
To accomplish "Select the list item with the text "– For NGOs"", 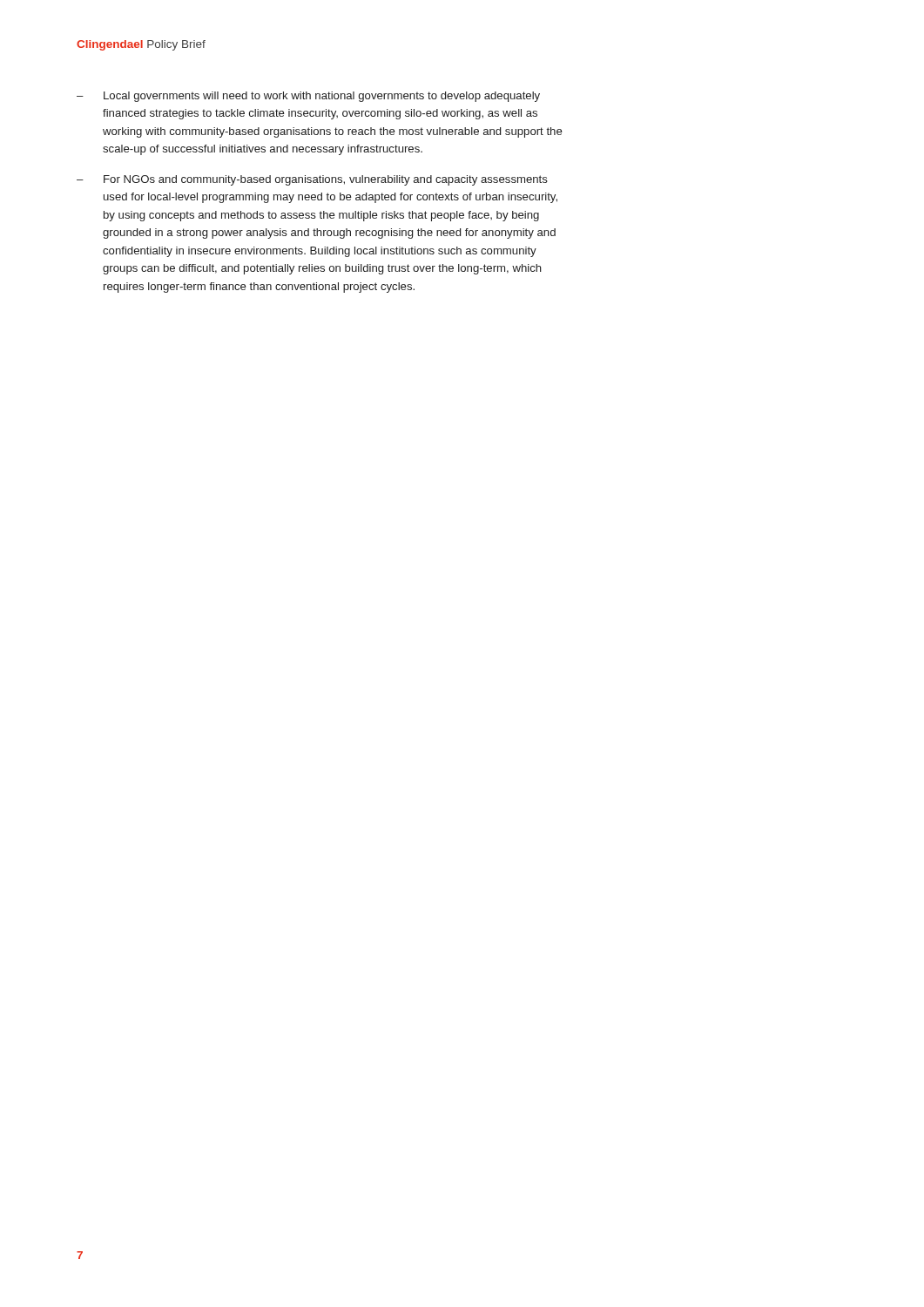I will pyautogui.click(x=320, y=233).
